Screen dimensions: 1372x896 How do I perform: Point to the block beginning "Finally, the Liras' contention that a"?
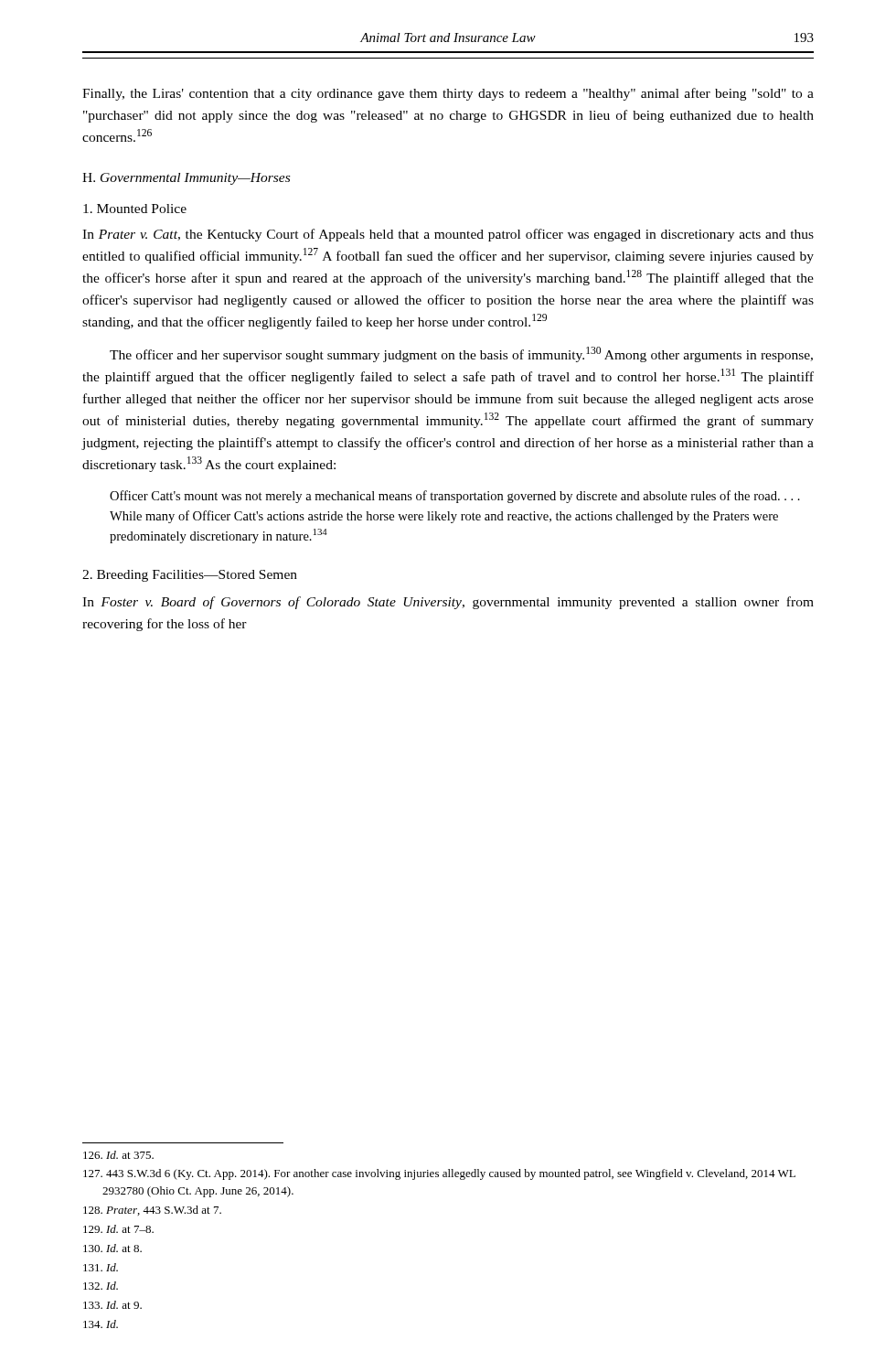(448, 115)
